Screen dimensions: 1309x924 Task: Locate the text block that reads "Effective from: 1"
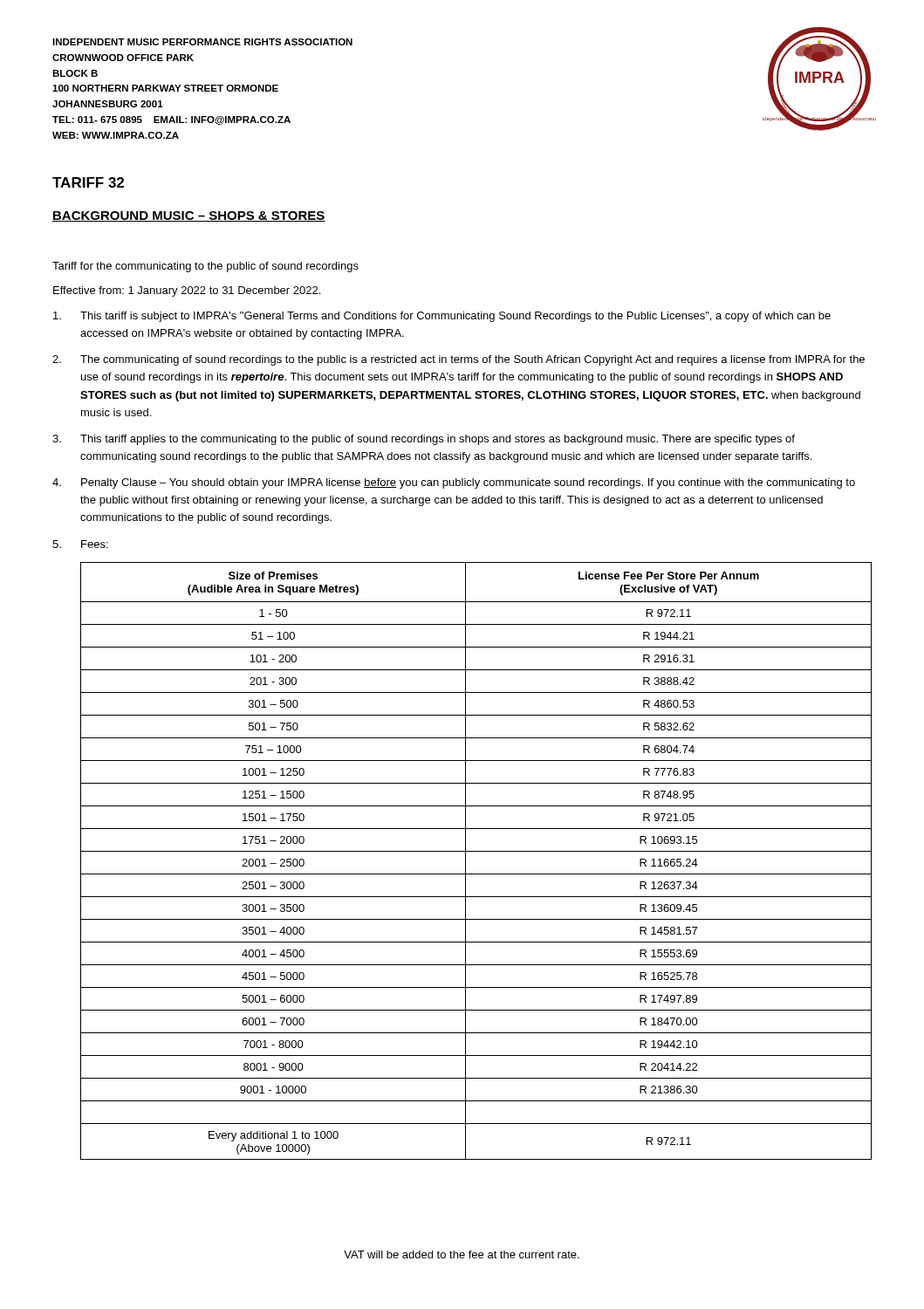[187, 290]
